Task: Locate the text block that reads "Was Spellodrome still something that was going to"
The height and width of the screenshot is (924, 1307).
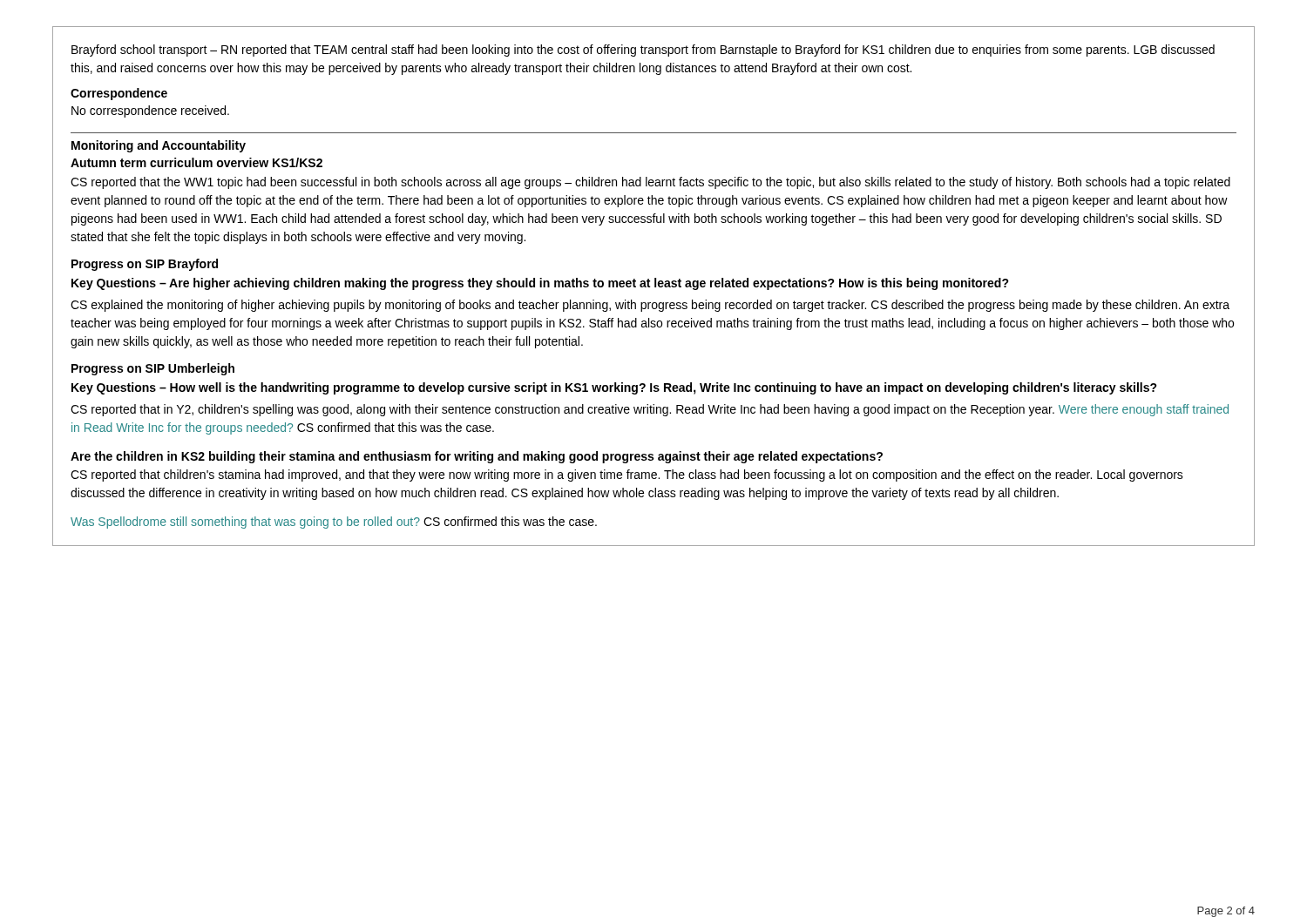Action: (x=334, y=522)
